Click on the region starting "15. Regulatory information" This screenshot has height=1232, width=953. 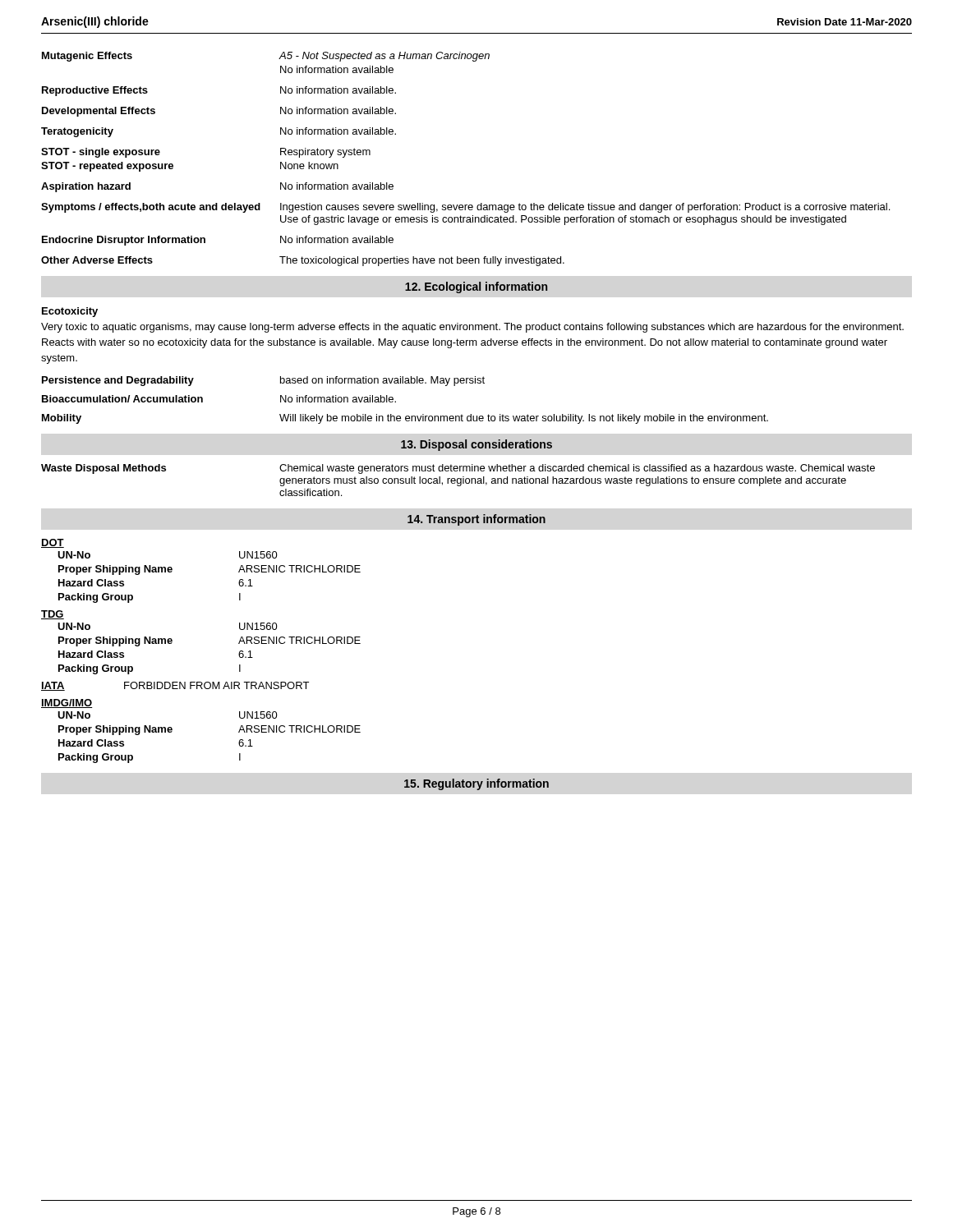point(476,784)
